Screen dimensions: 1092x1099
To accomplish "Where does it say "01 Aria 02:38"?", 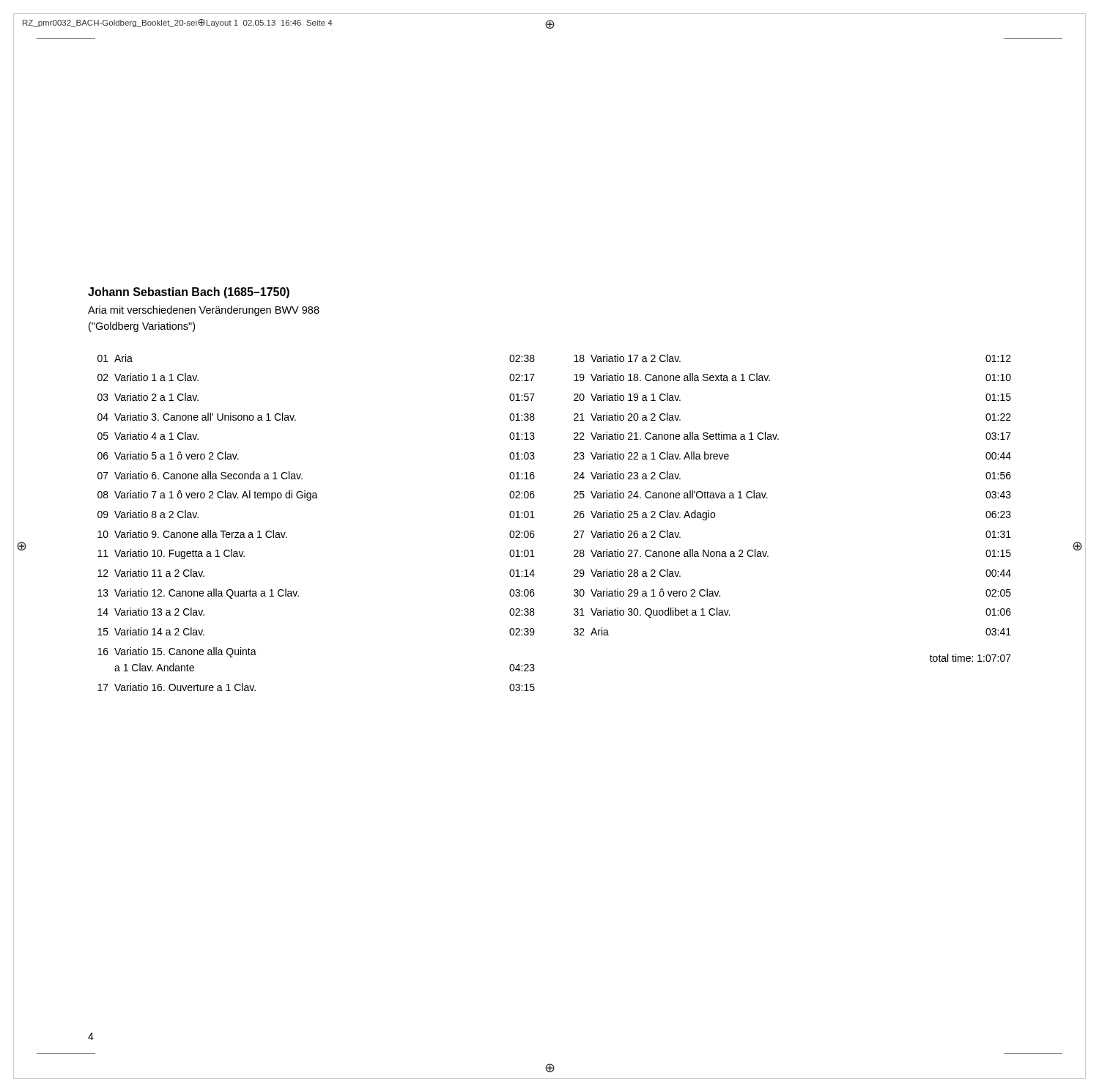I will point(117,358).
